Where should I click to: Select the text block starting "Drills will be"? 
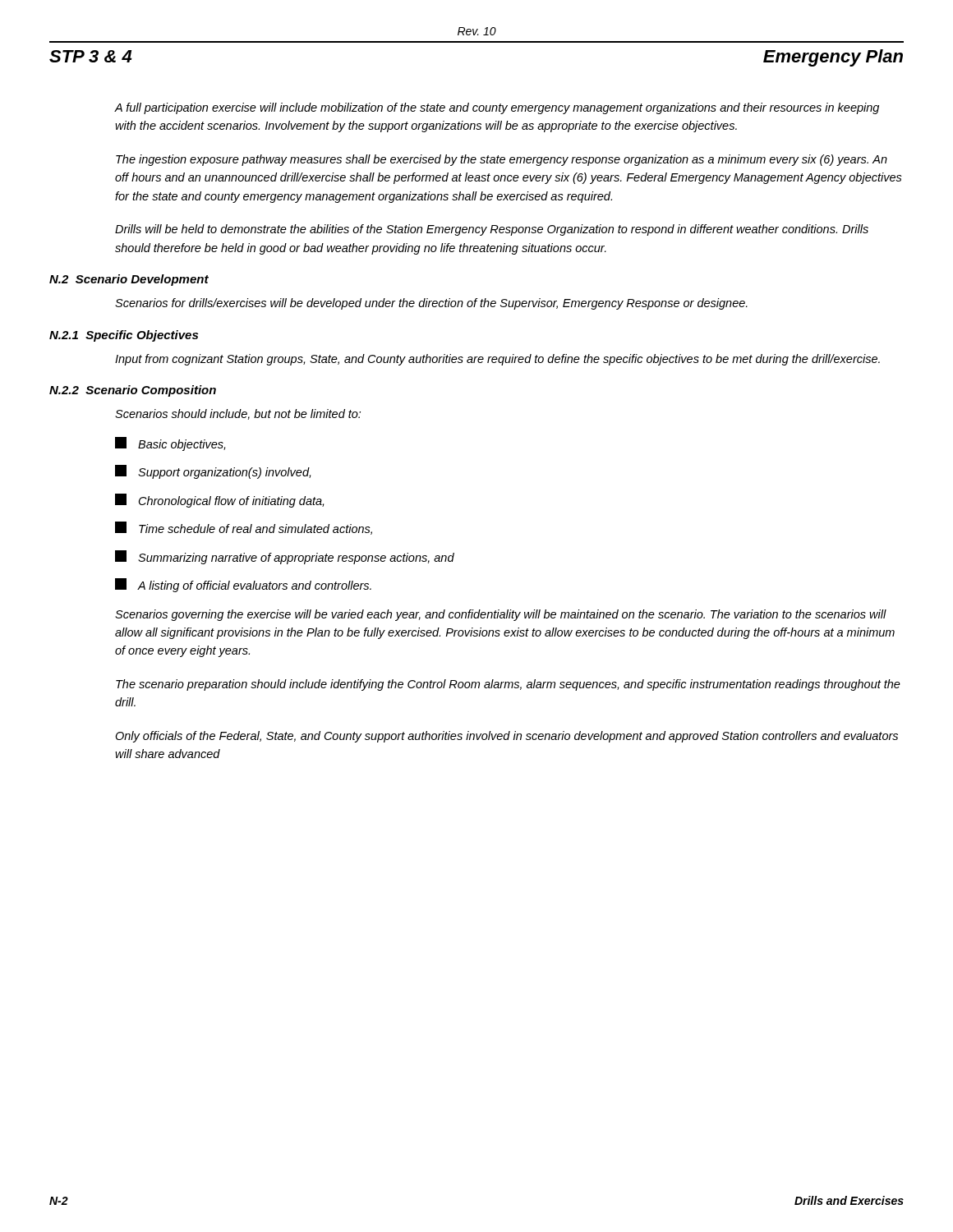[492, 239]
